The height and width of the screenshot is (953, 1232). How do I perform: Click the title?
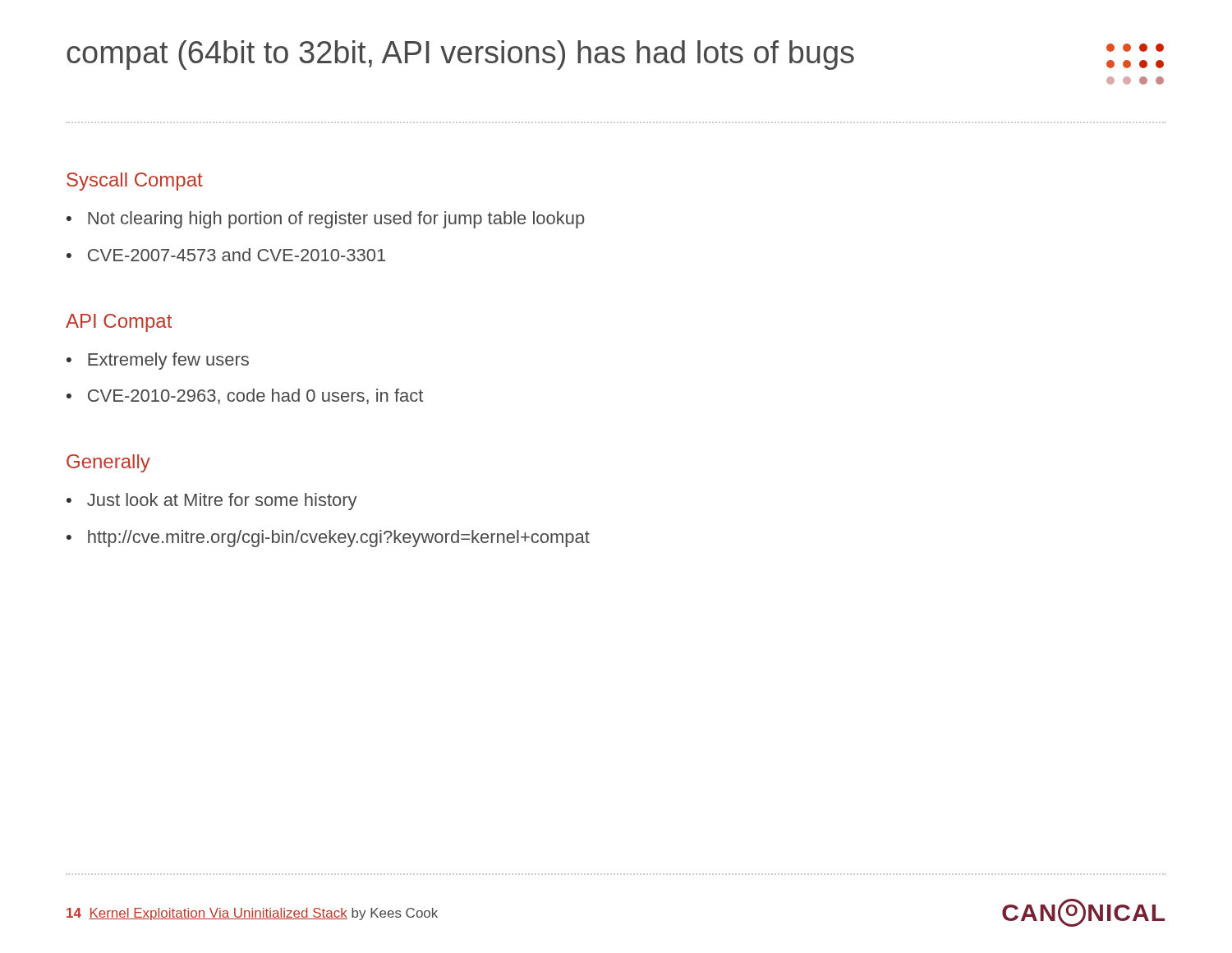pos(460,53)
